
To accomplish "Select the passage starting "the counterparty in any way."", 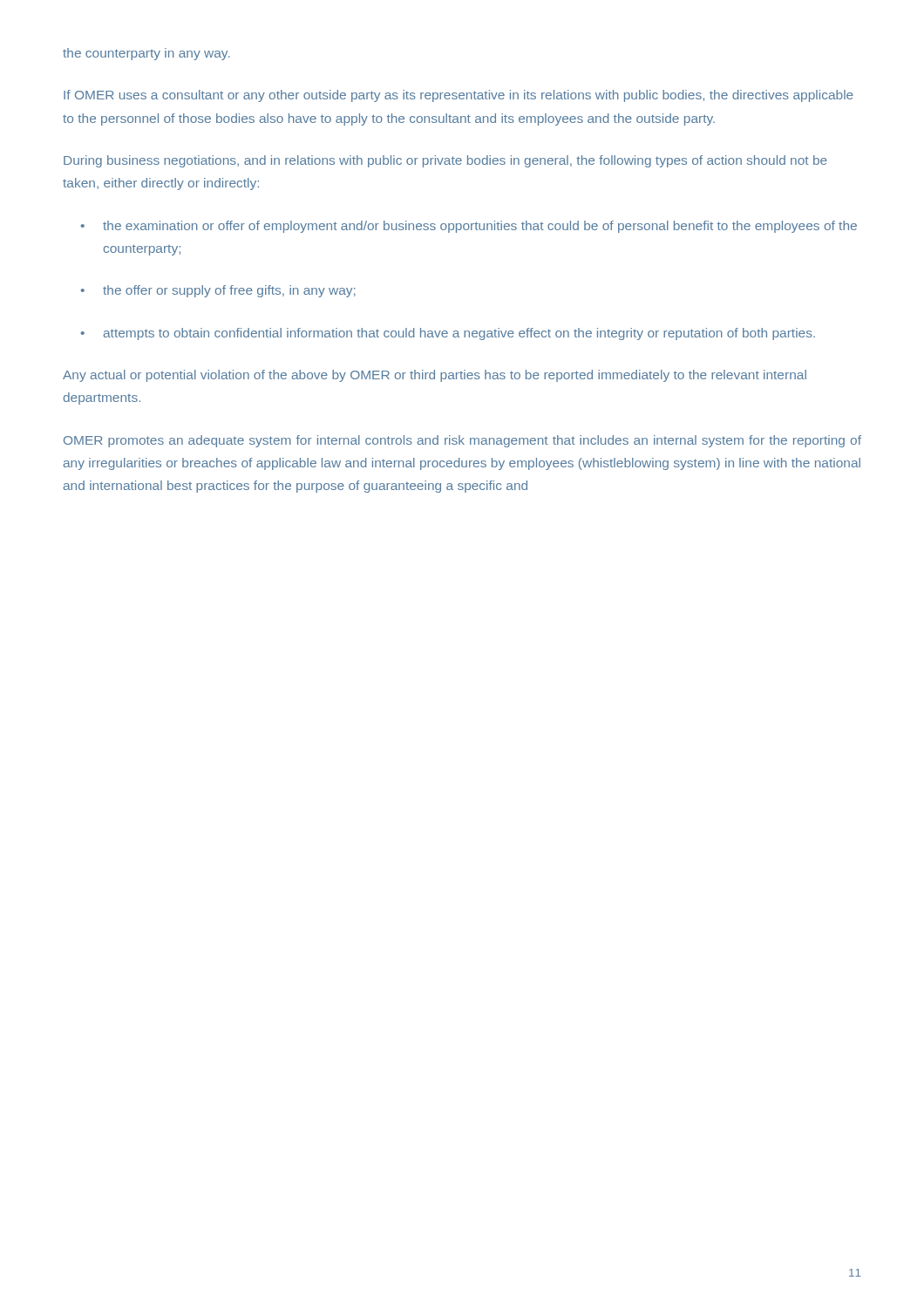I will click(x=147, y=53).
